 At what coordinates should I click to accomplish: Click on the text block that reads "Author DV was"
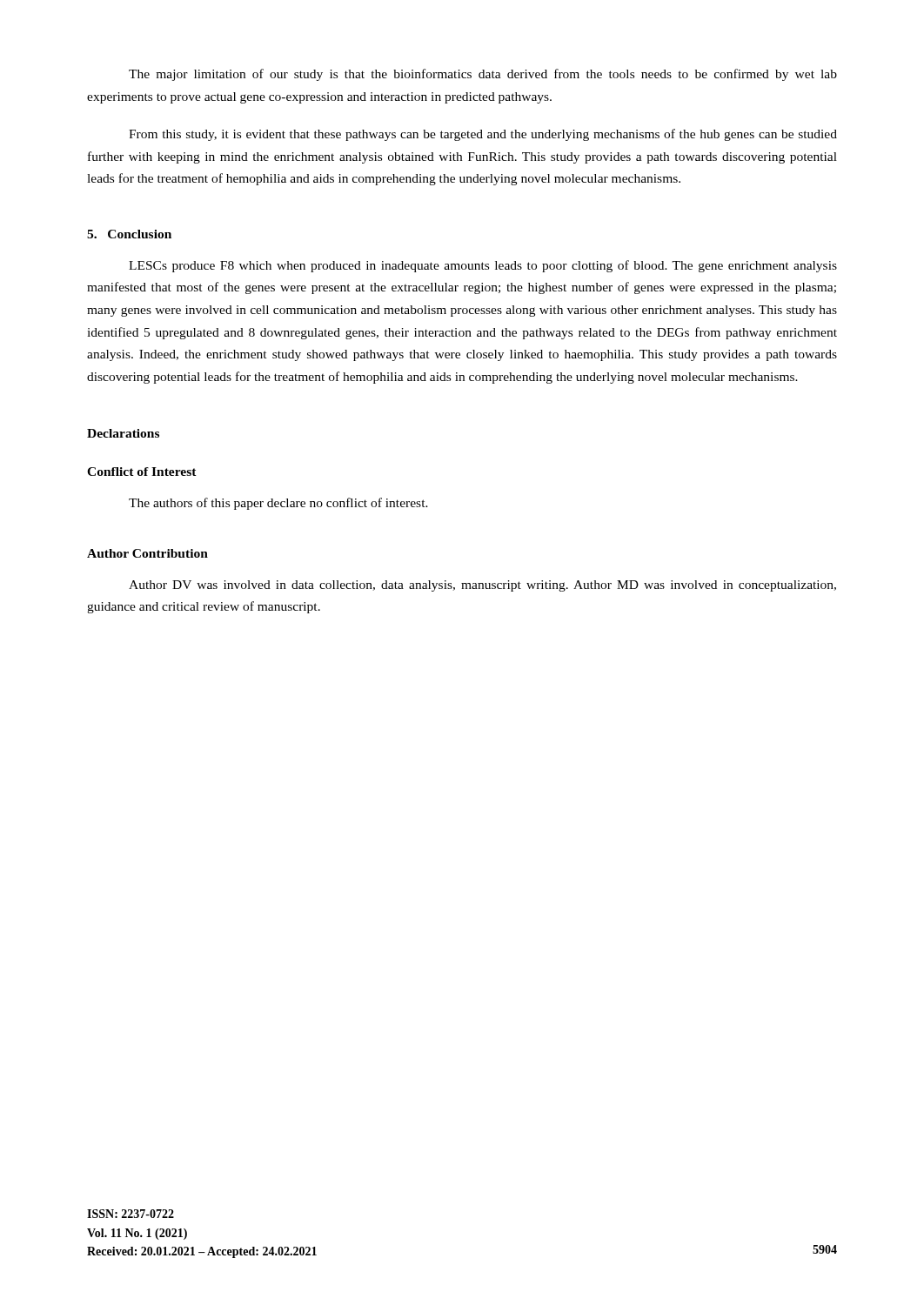(462, 595)
